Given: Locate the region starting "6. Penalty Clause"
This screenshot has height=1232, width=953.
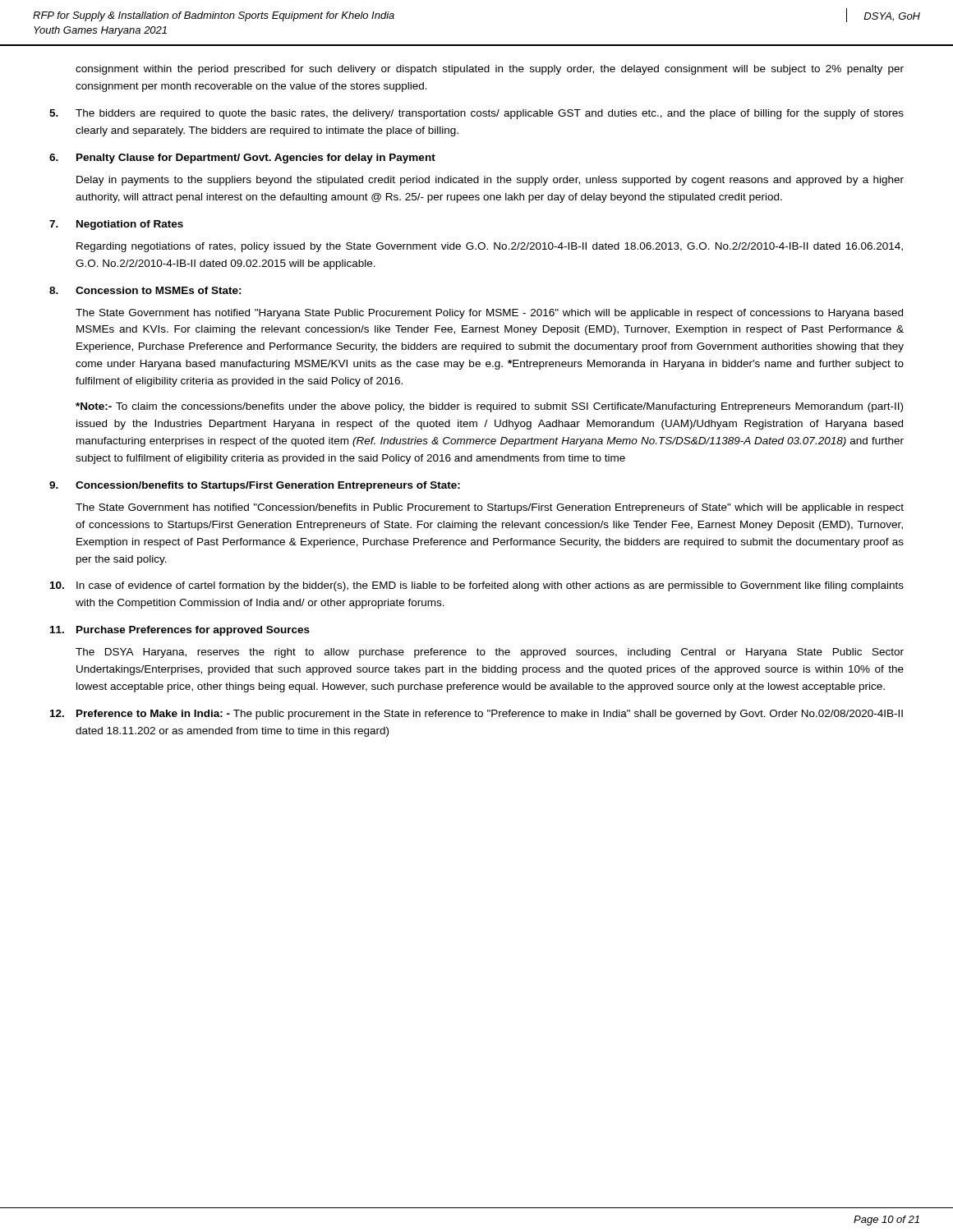Looking at the screenshot, I should click(242, 159).
